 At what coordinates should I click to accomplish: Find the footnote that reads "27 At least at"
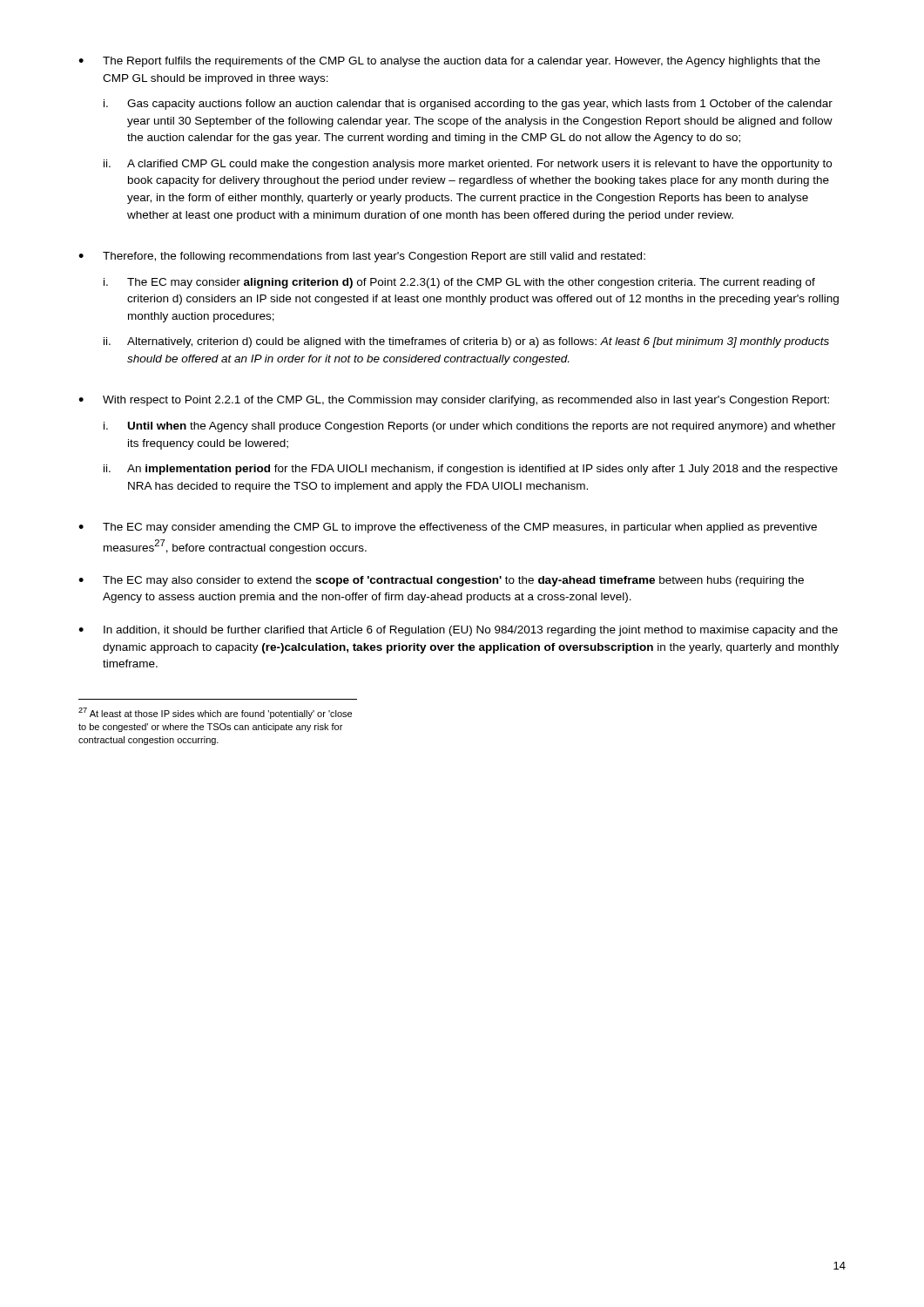pos(215,725)
